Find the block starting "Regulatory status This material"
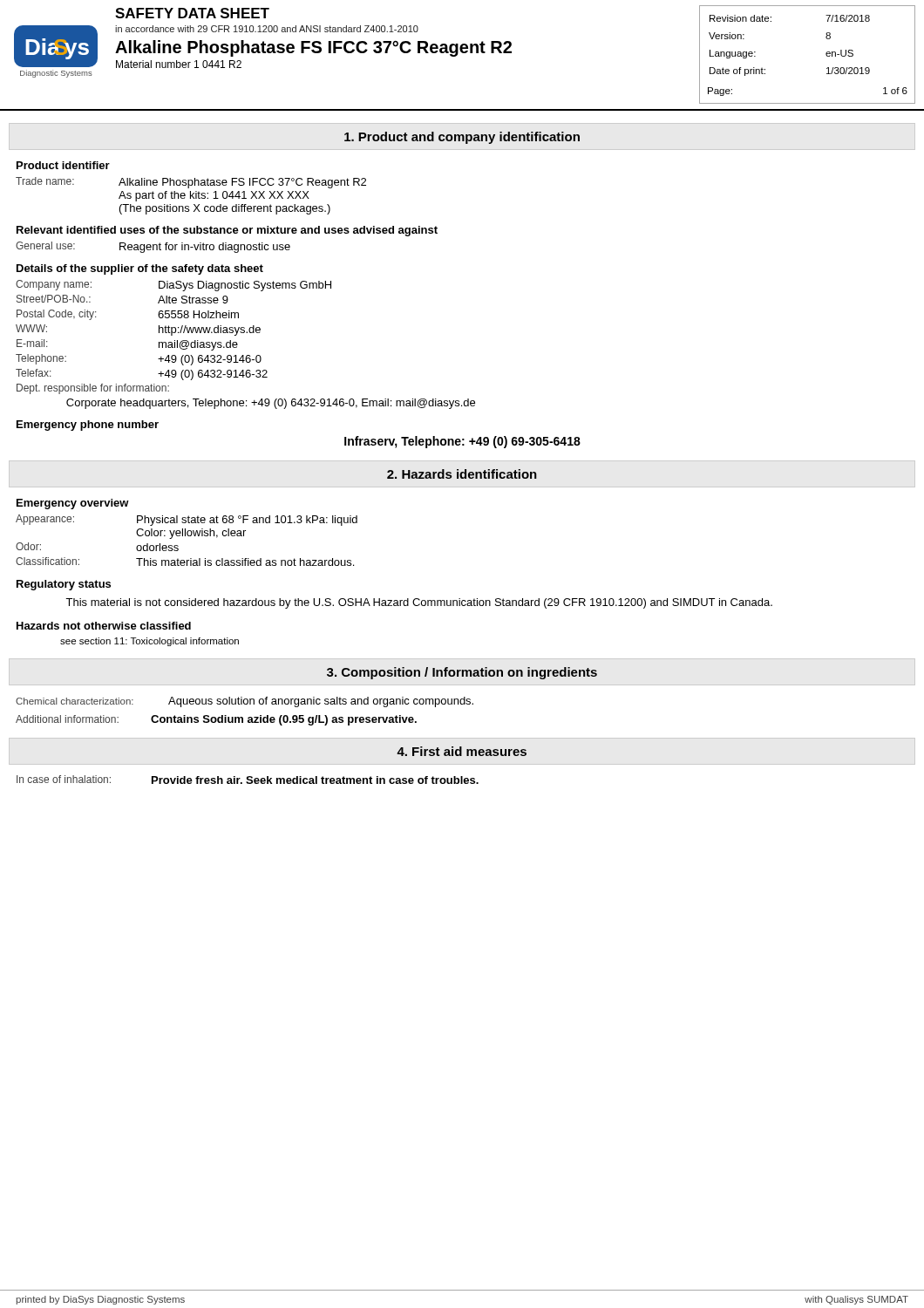Viewport: 924px width, 1308px height. tap(462, 594)
